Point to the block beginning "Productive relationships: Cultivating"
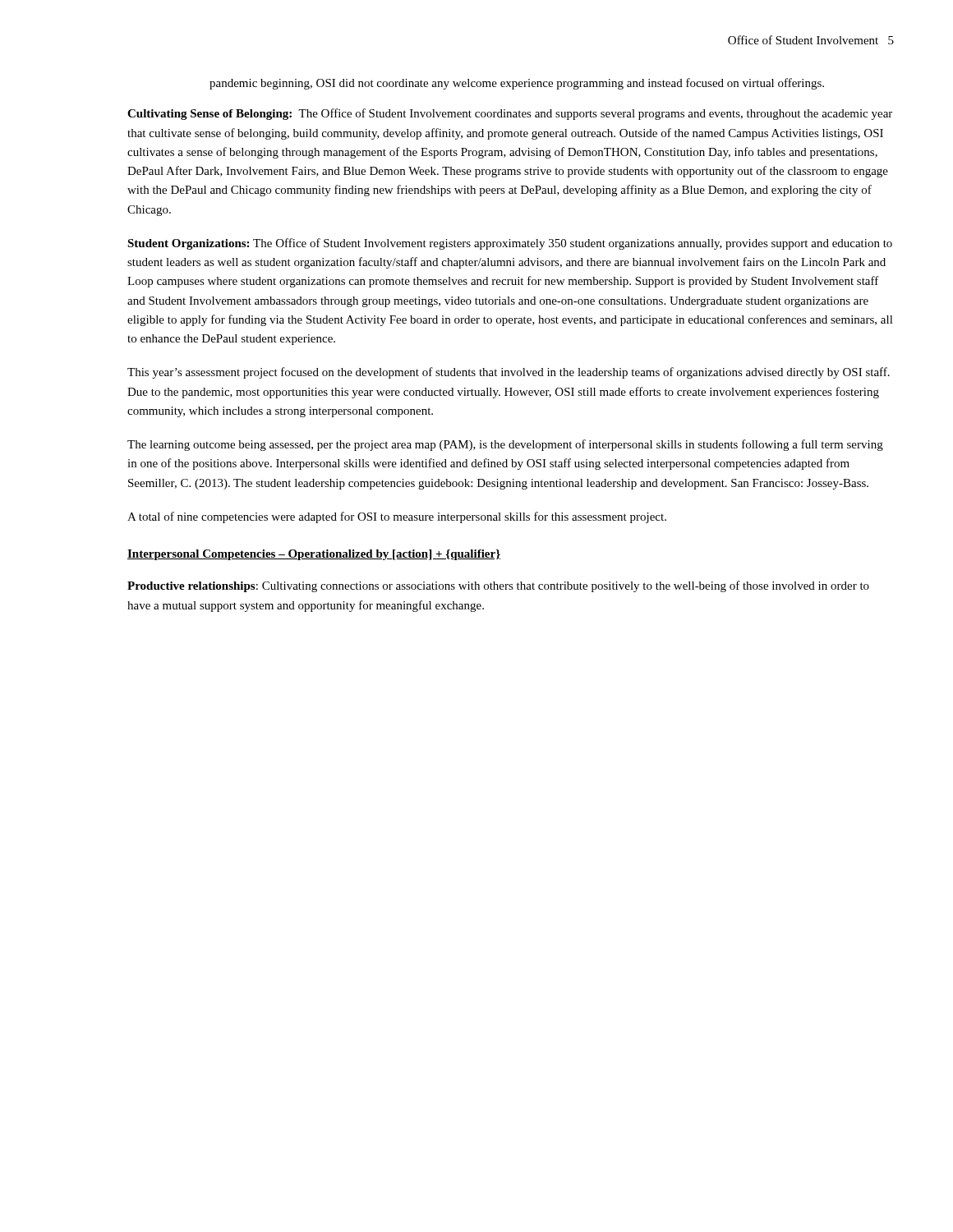 pyautogui.click(x=498, y=595)
